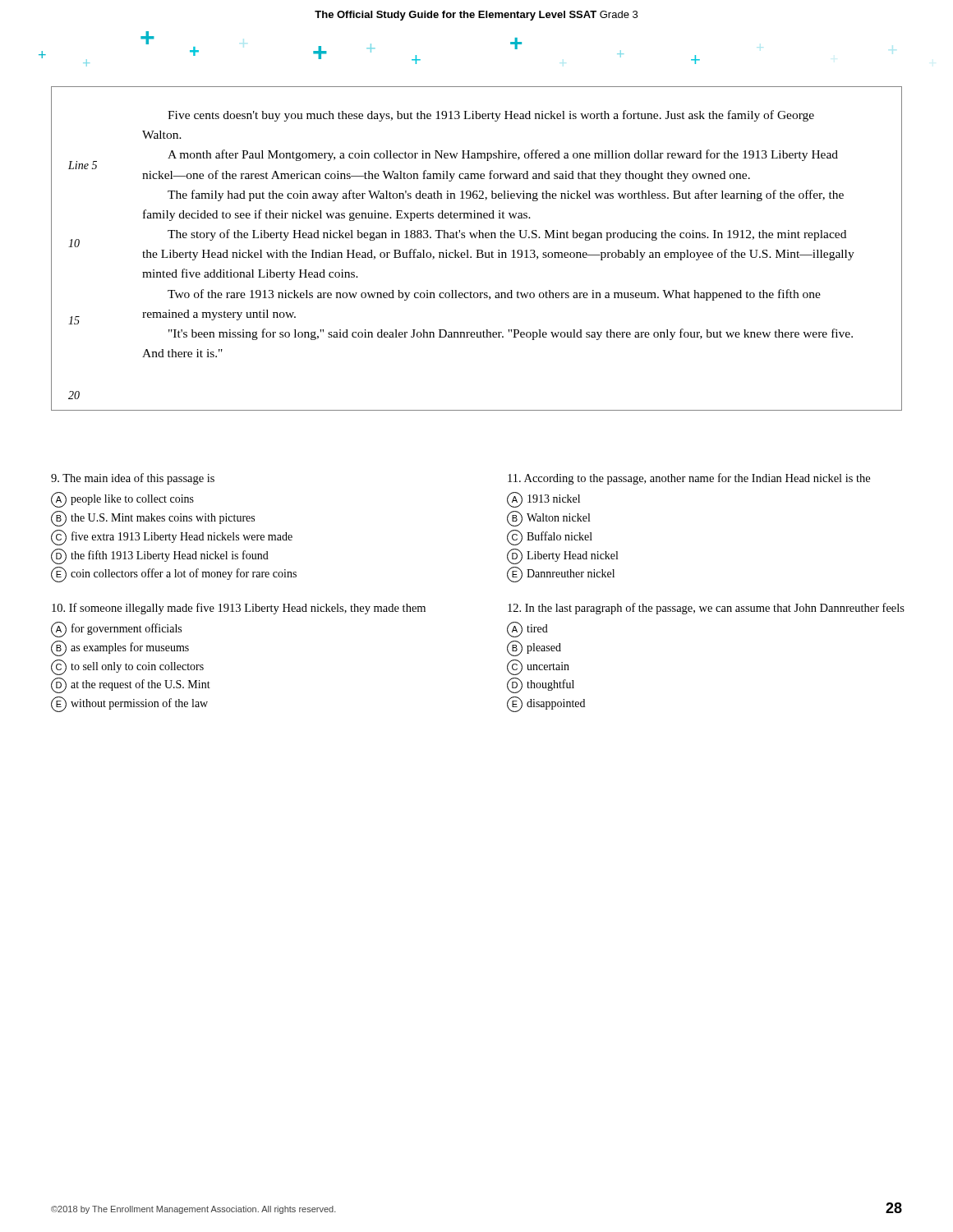
Task: Click on the list item that says "9. The main idea of this"
Action: tap(256, 526)
